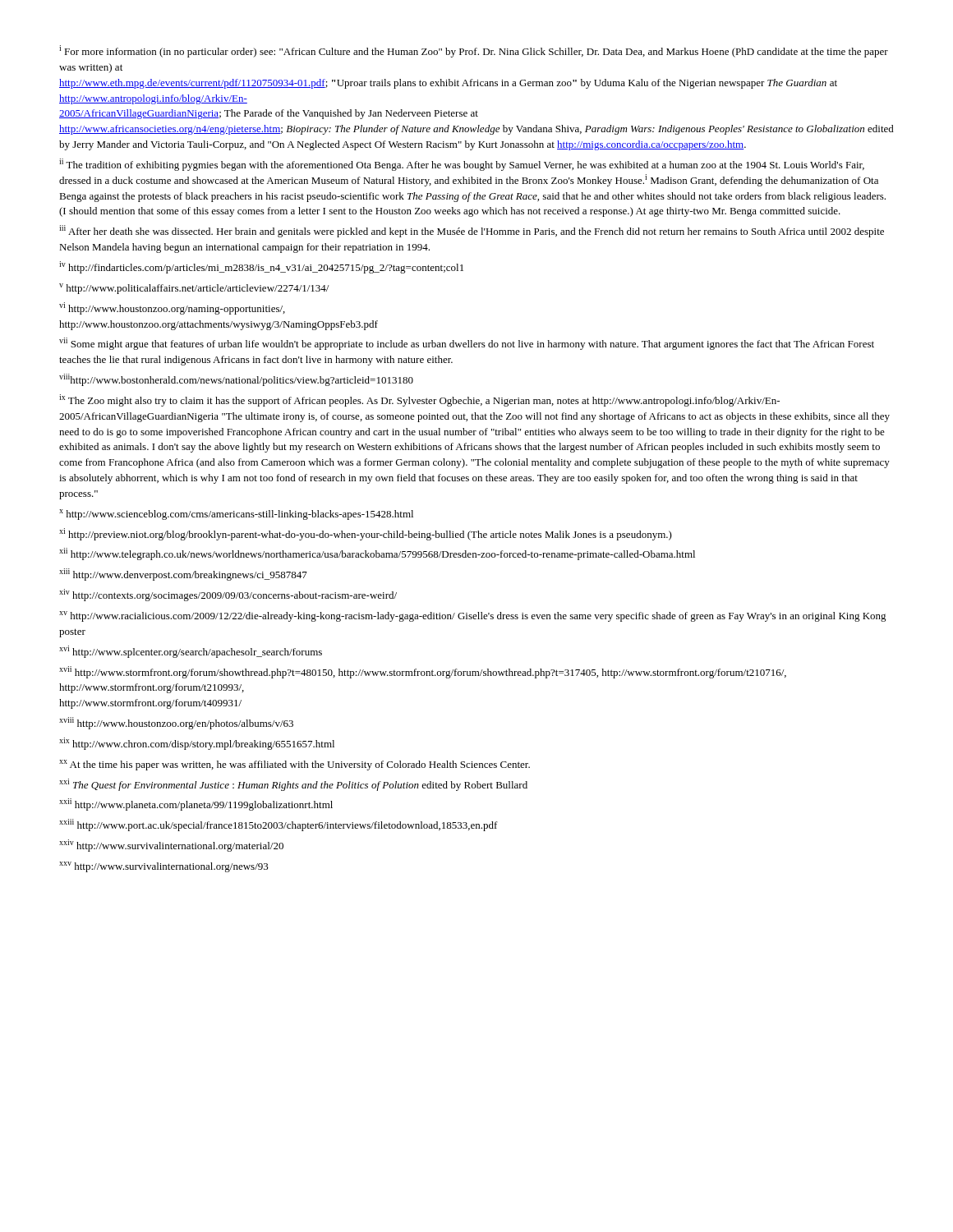953x1232 pixels.
Task: Find "xiii http://www.denverpost.com/breakingnews/ci_9587847" on this page
Action: click(x=183, y=575)
